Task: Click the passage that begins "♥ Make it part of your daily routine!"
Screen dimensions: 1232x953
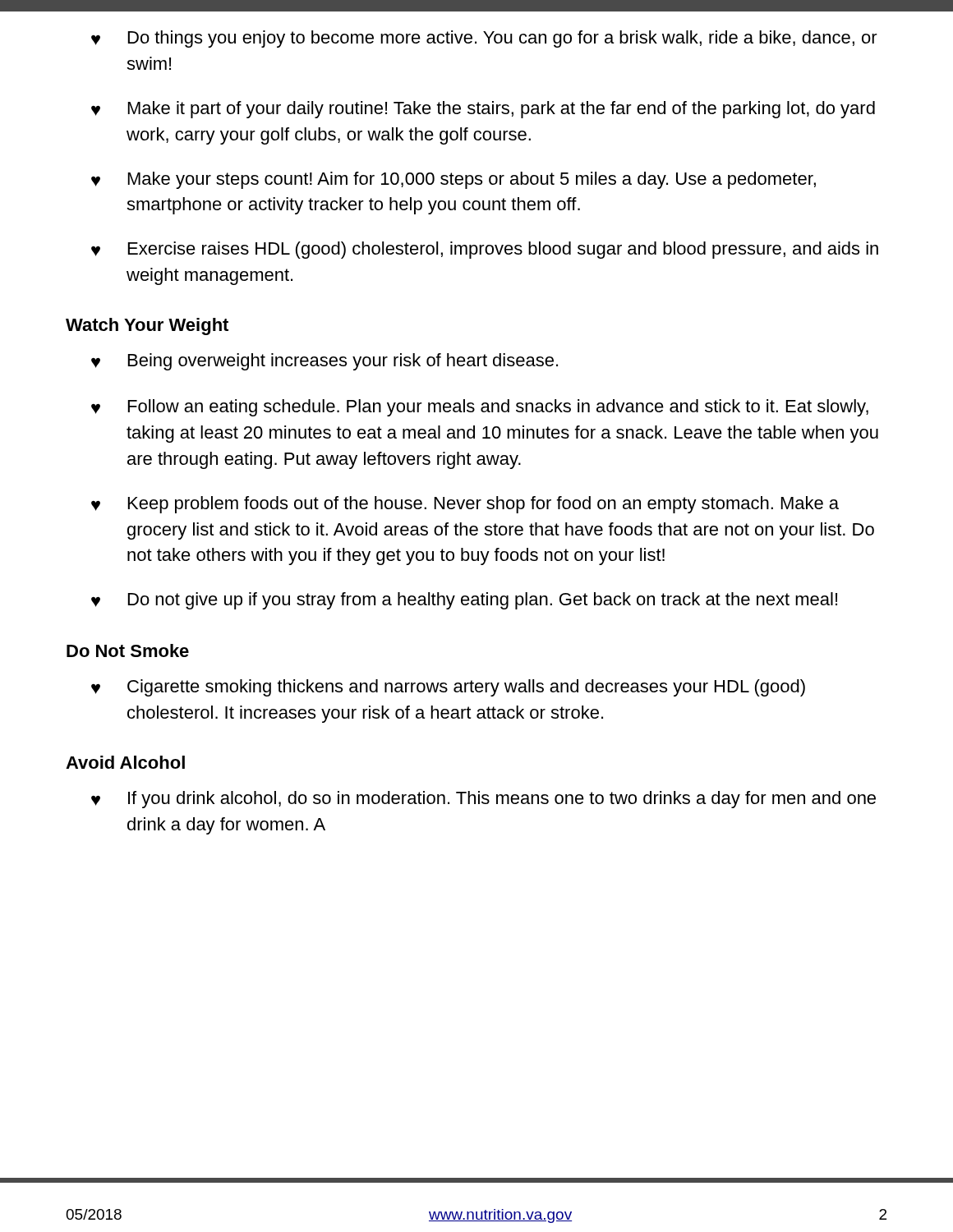Action: click(489, 121)
